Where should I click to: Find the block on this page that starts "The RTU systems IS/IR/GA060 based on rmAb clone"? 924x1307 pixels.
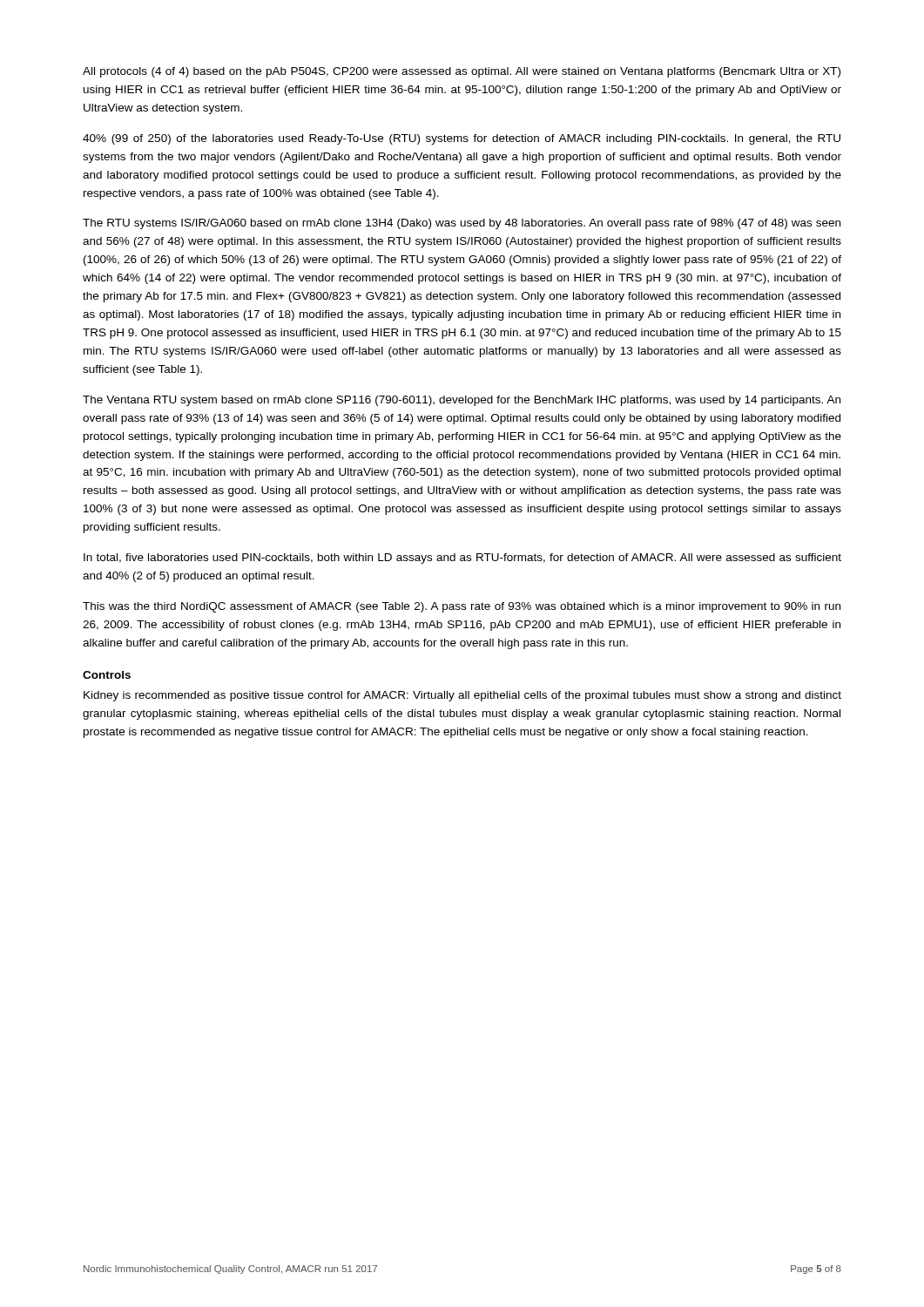coord(462,296)
